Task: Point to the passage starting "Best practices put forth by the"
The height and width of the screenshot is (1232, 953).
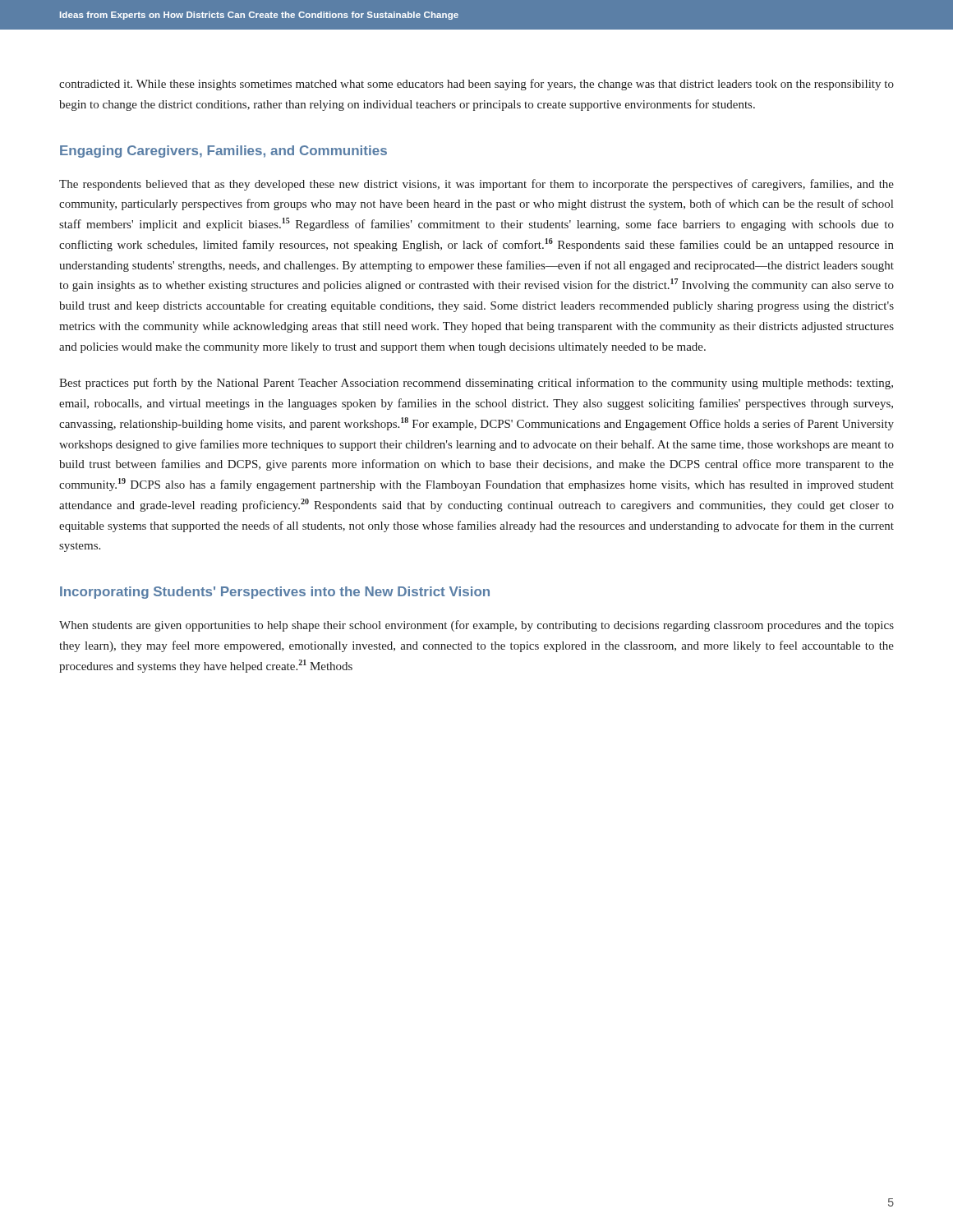Action: click(476, 464)
